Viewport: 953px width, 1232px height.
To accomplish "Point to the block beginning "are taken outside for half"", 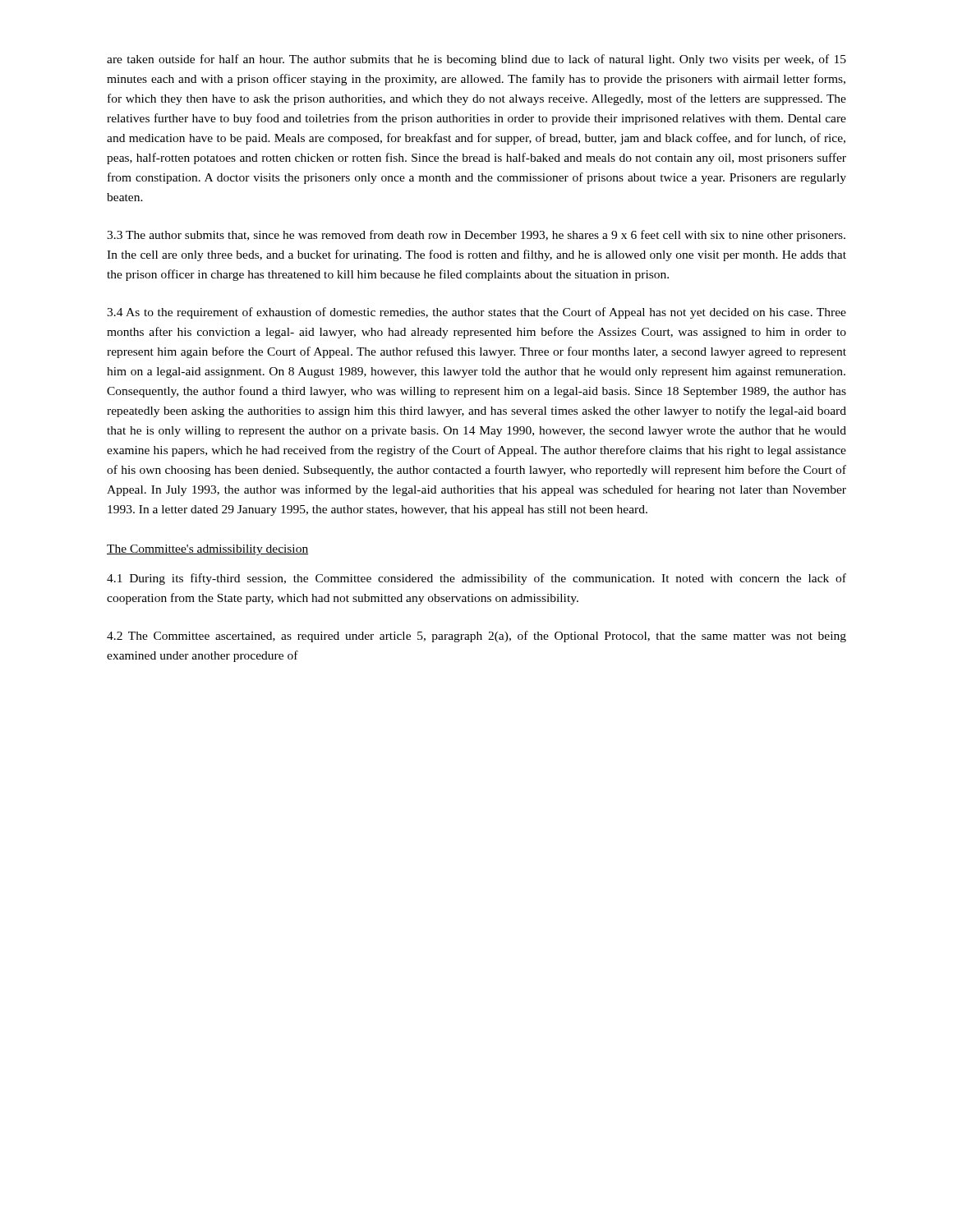I will (476, 128).
